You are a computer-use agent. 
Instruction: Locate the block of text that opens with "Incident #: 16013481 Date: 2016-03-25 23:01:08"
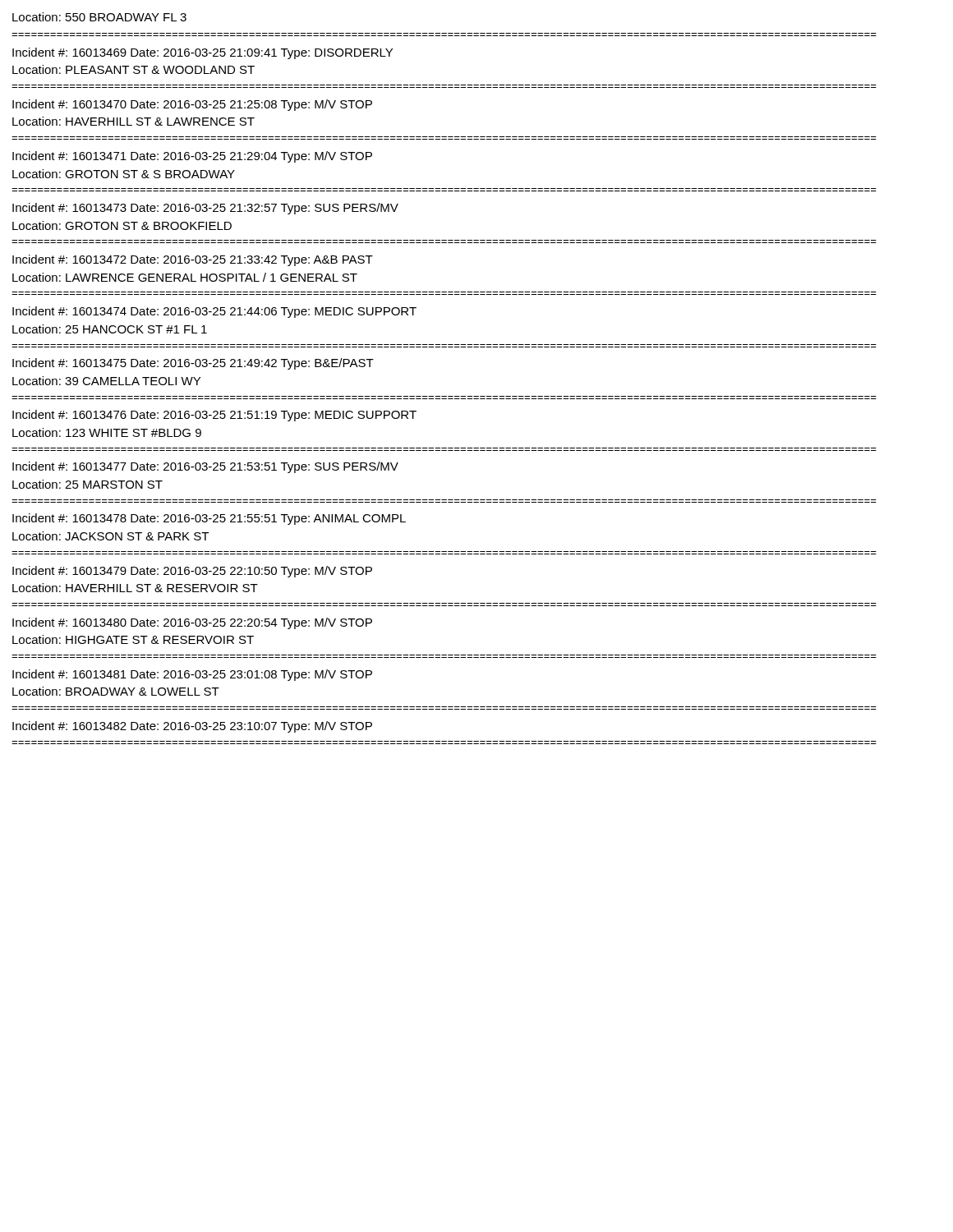[x=192, y=683]
